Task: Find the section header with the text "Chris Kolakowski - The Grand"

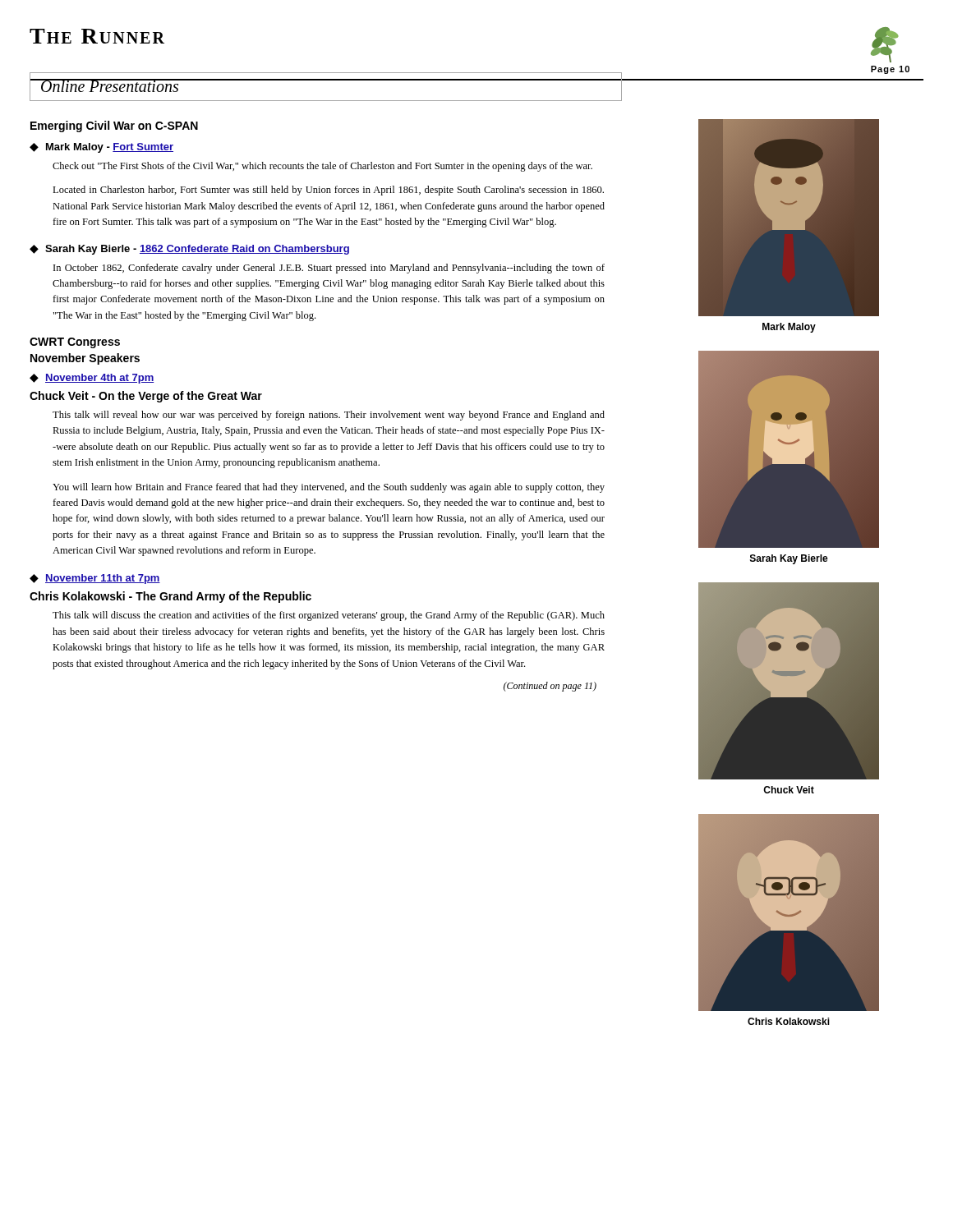Action: tap(171, 597)
